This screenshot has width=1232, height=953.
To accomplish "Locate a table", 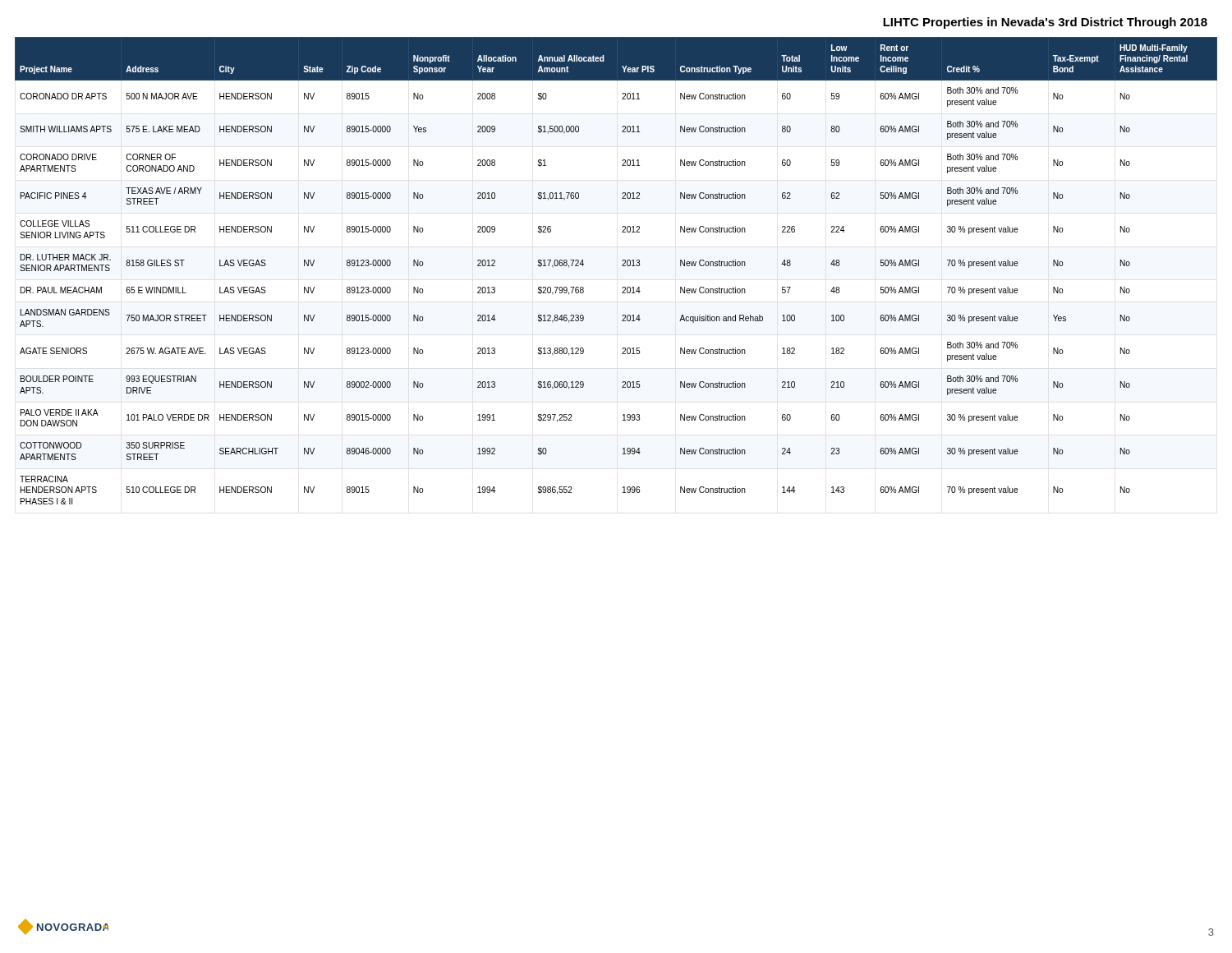I will pyautogui.click(x=616, y=275).
